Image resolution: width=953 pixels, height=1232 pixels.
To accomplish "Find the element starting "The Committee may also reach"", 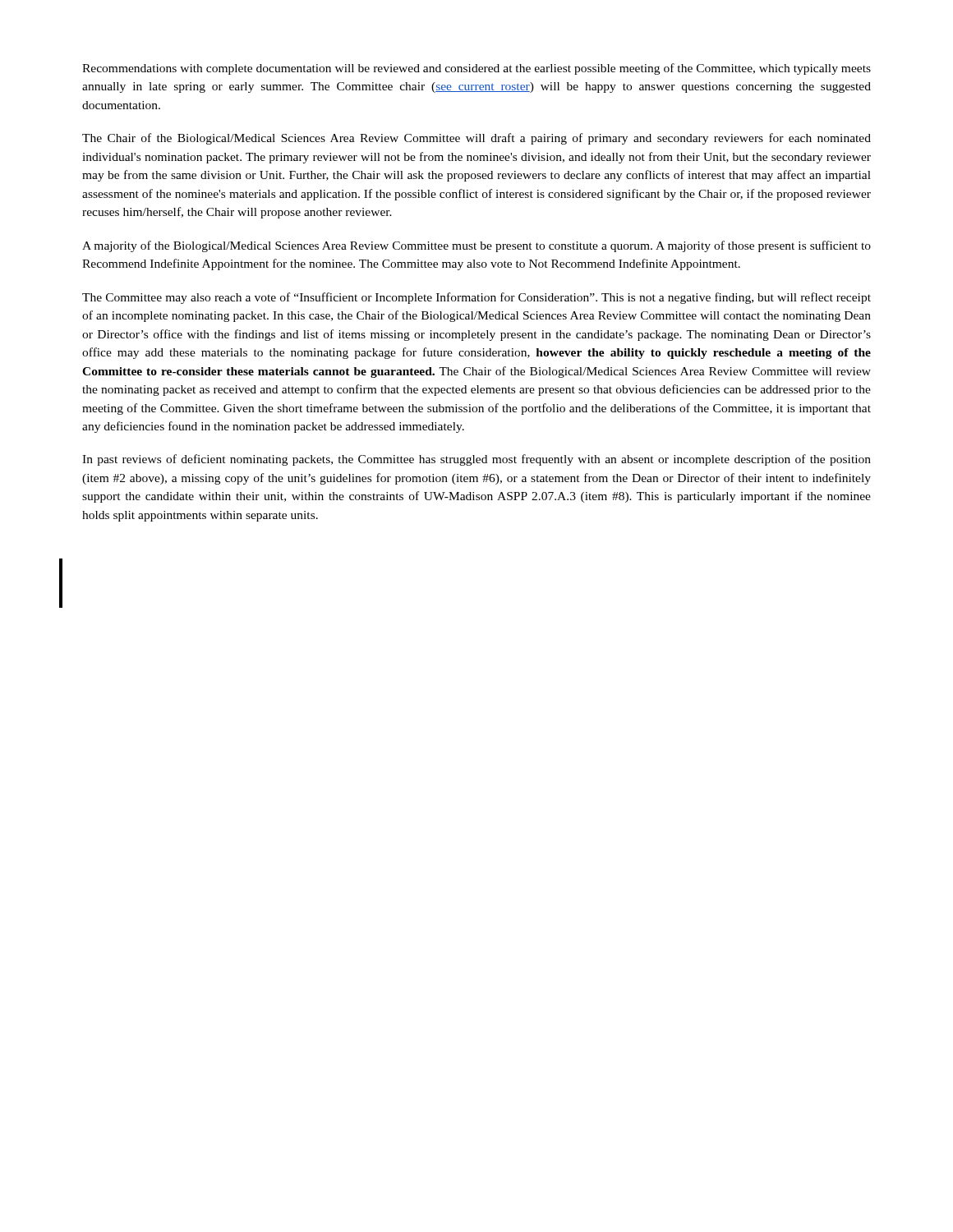I will point(476,361).
